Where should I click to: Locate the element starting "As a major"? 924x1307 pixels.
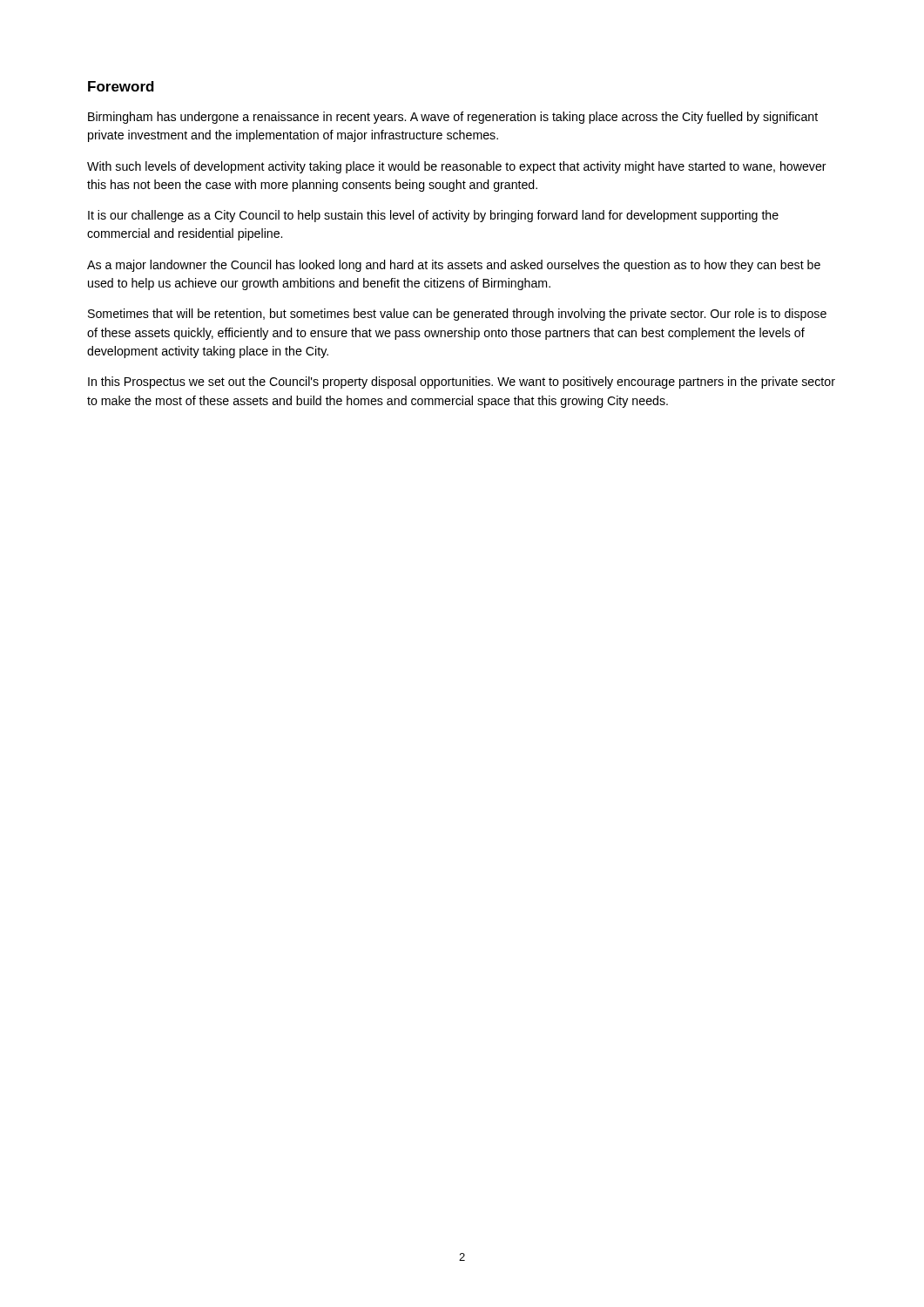point(454,274)
